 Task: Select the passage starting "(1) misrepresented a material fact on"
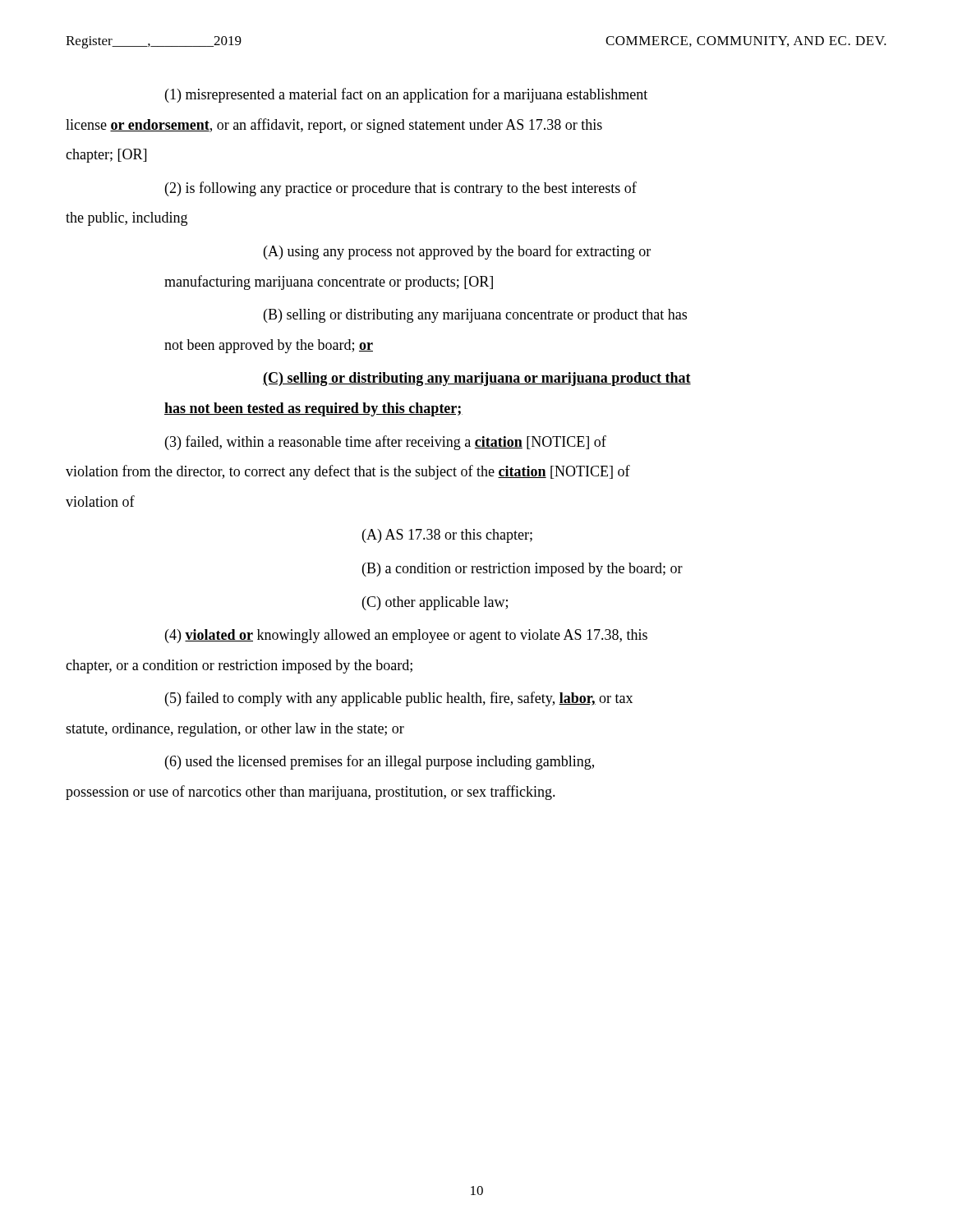[x=476, y=125]
